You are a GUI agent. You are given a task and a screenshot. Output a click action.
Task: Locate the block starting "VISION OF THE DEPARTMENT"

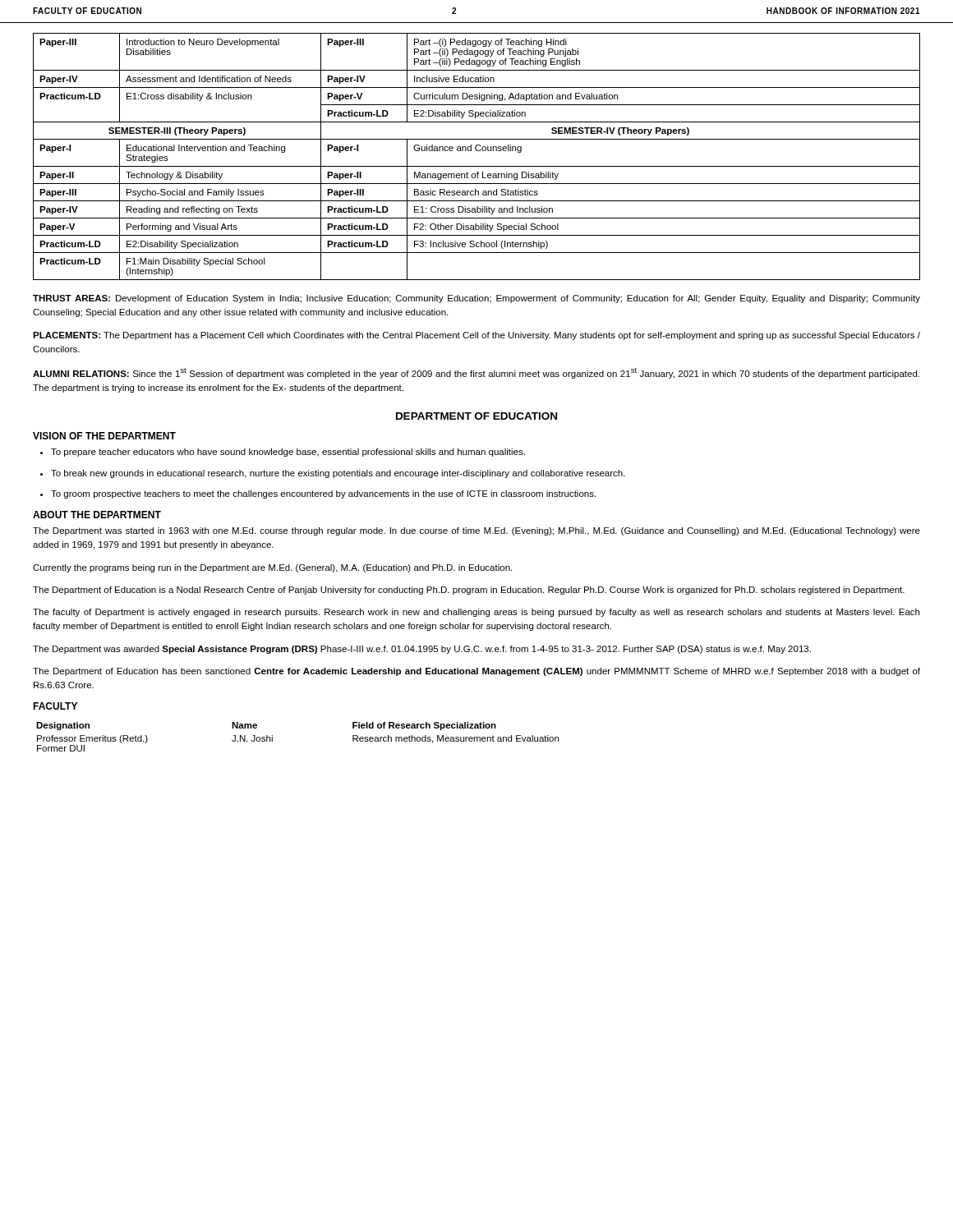tap(104, 436)
